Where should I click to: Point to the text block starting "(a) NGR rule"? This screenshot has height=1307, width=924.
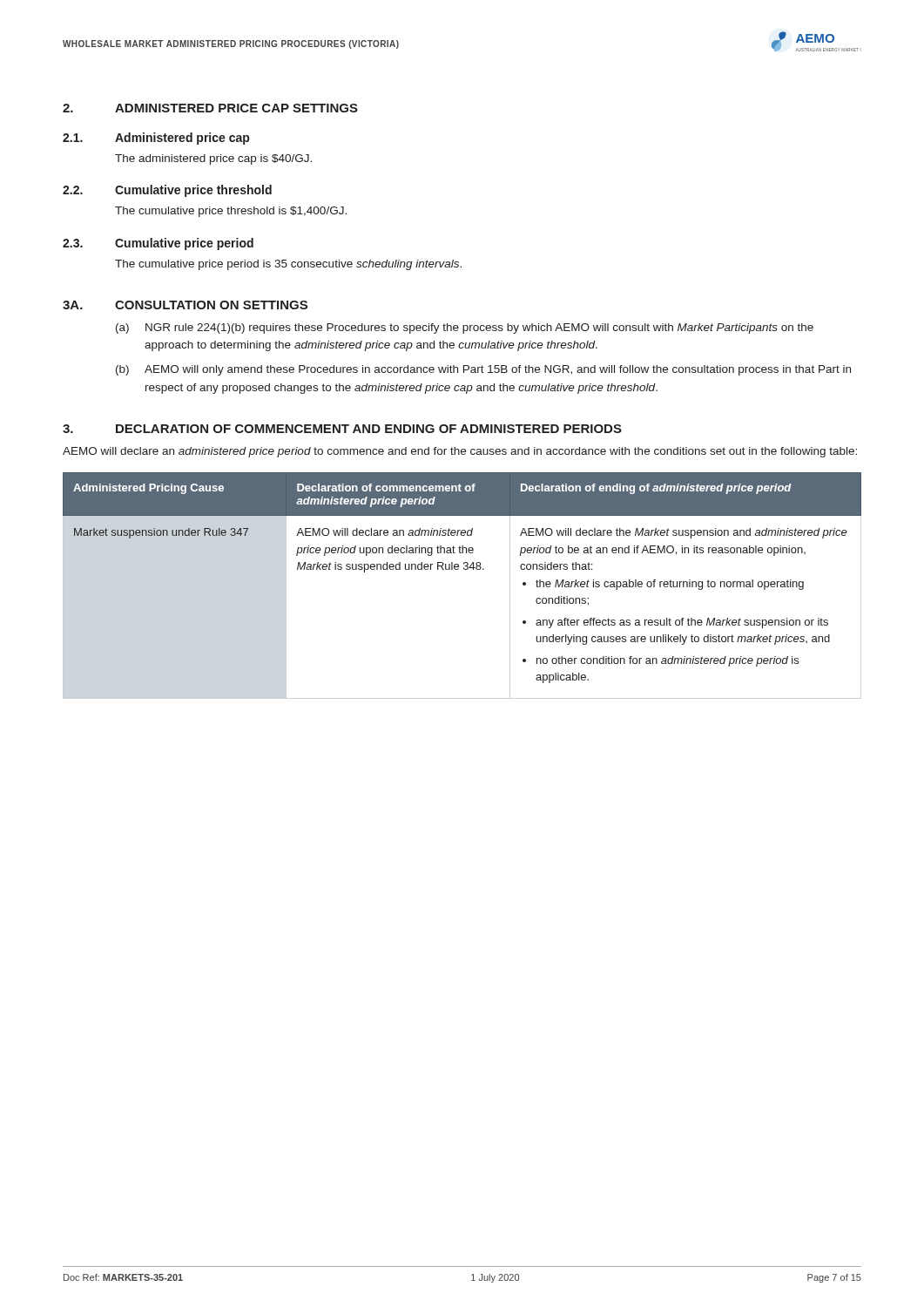488,336
